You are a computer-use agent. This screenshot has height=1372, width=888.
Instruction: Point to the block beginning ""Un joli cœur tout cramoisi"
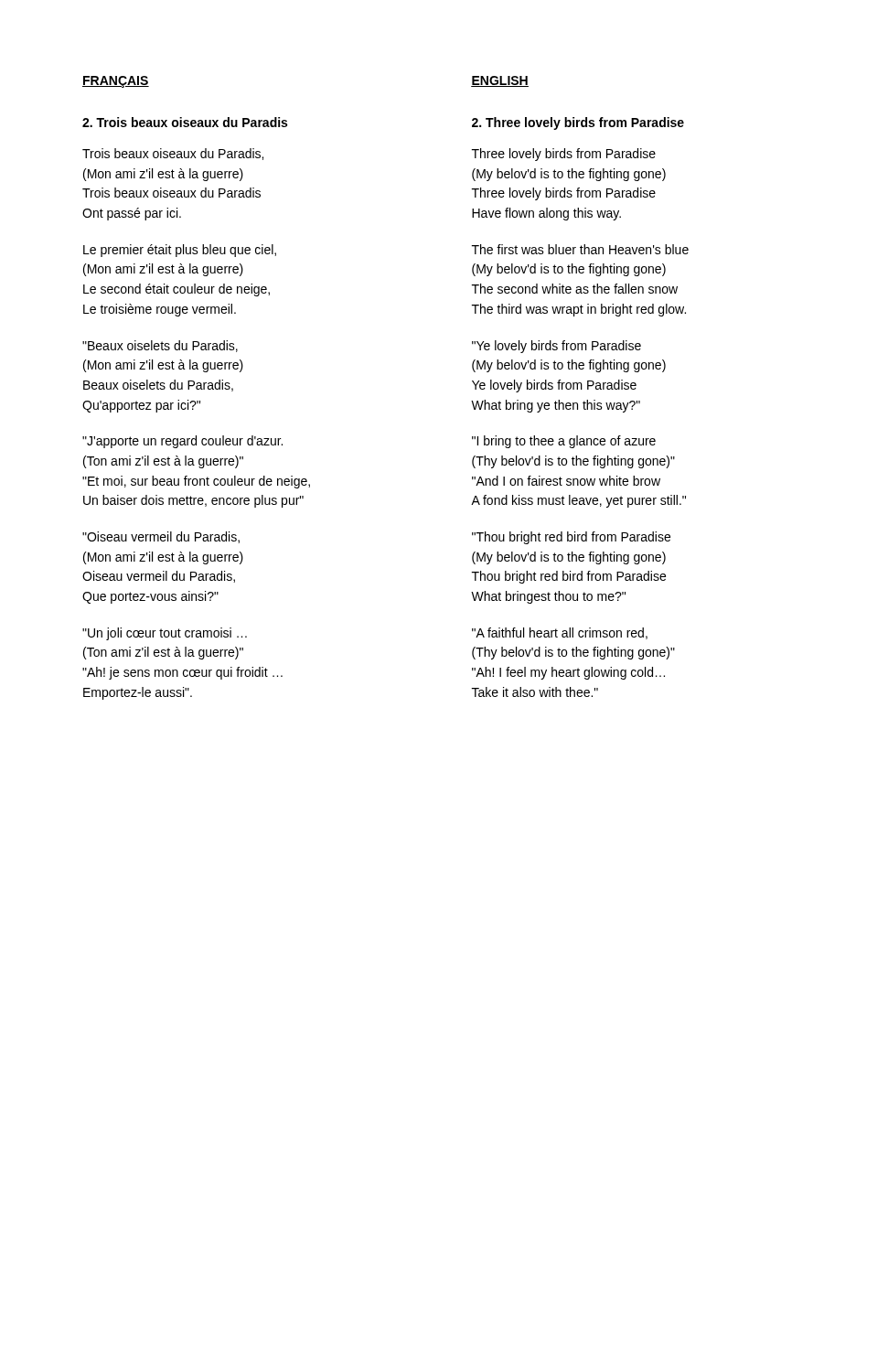point(183,662)
